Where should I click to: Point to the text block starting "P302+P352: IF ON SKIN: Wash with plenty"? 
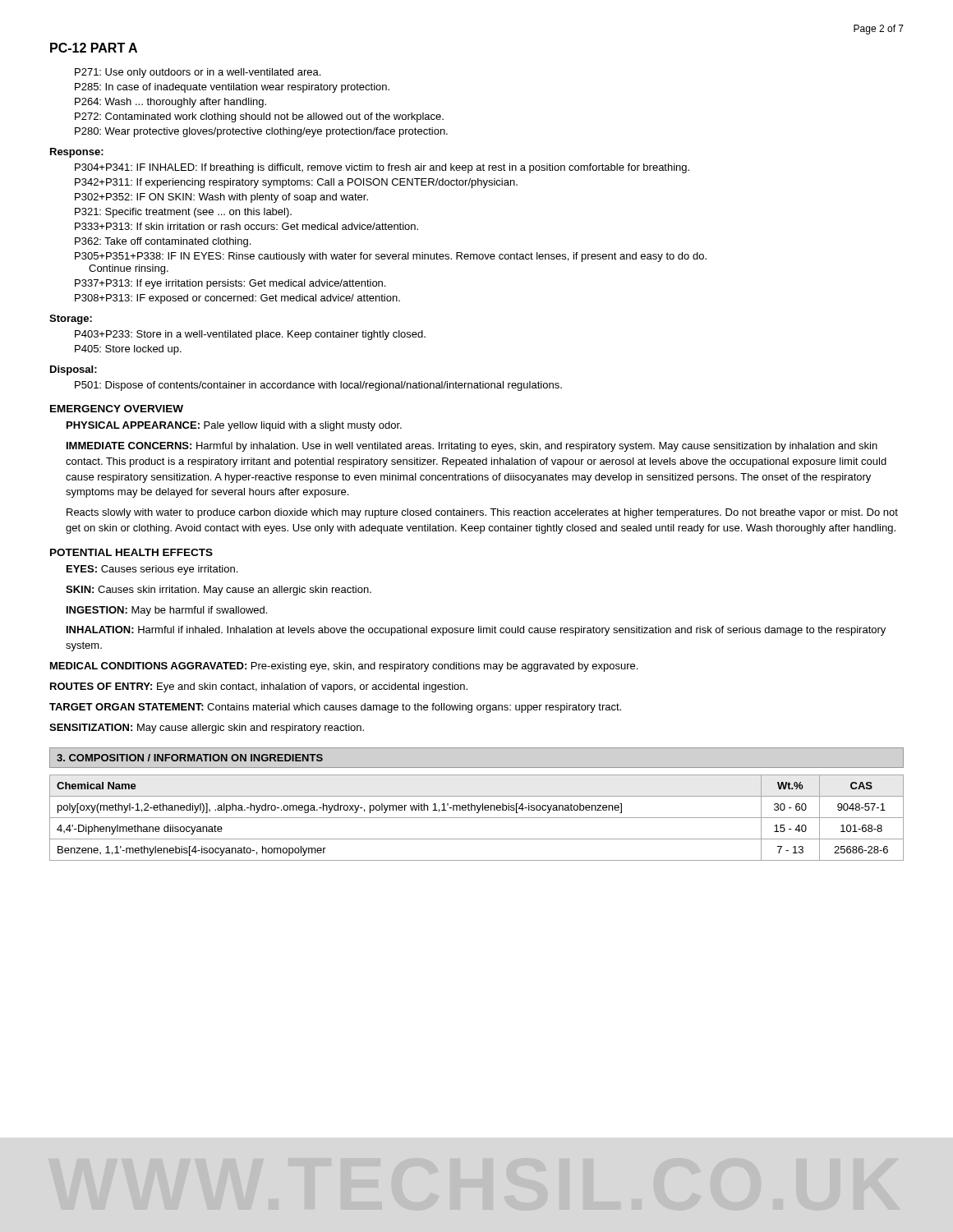pos(221,197)
